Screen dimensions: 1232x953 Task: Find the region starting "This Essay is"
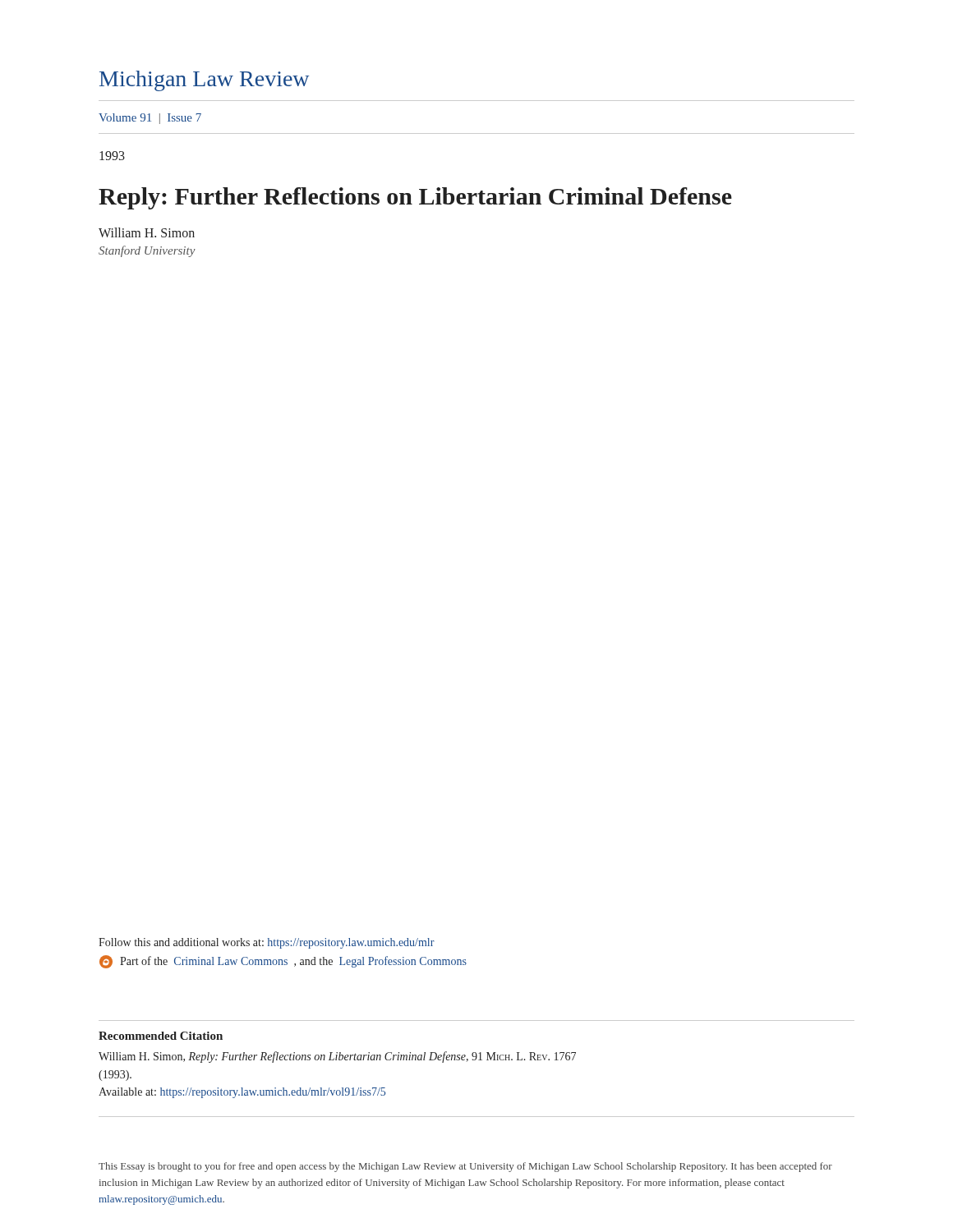pos(465,1182)
